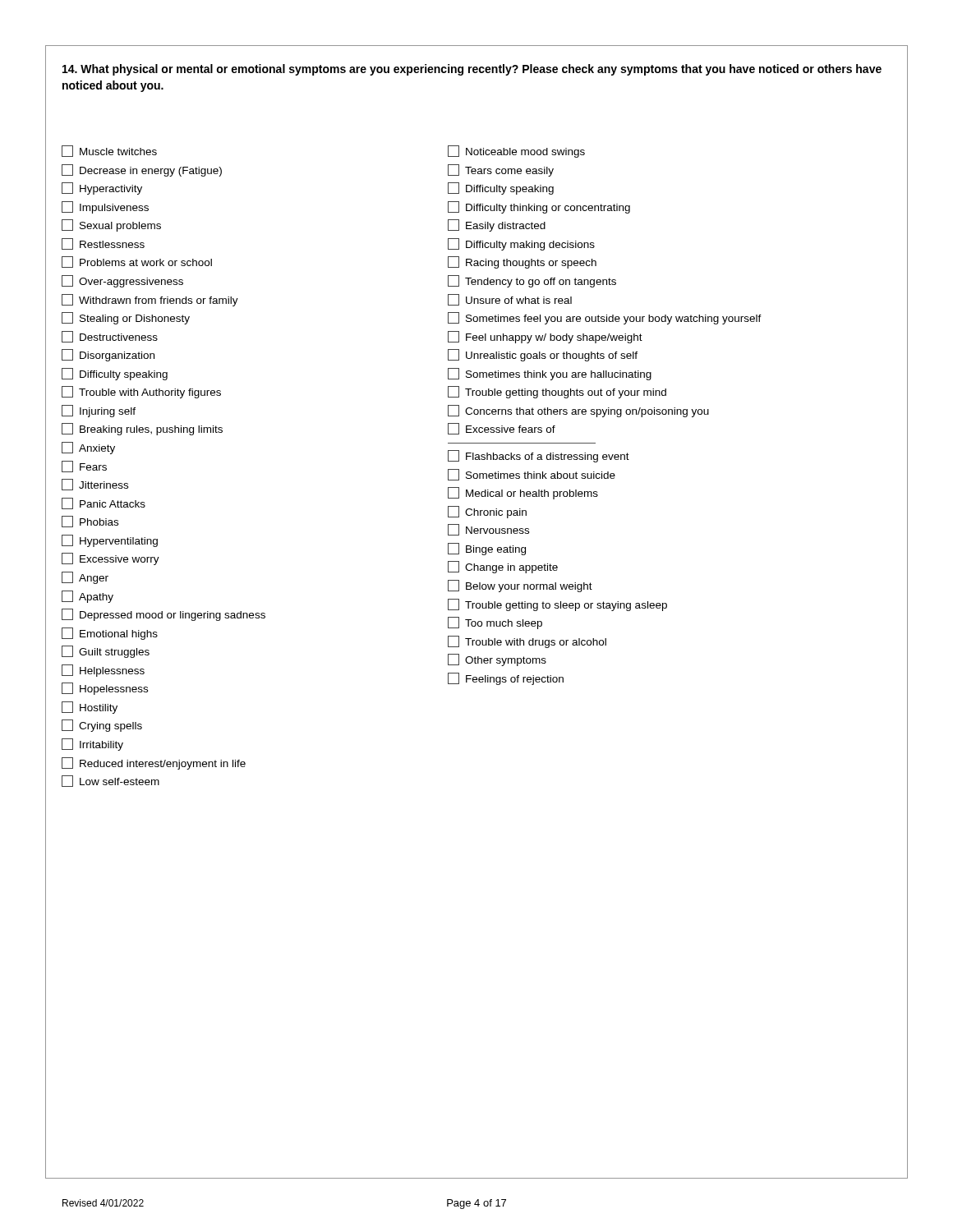Viewport: 953px width, 1232px height.
Task: Locate the list item that reads "Stealing or Dishonesty"
Action: click(x=126, y=318)
